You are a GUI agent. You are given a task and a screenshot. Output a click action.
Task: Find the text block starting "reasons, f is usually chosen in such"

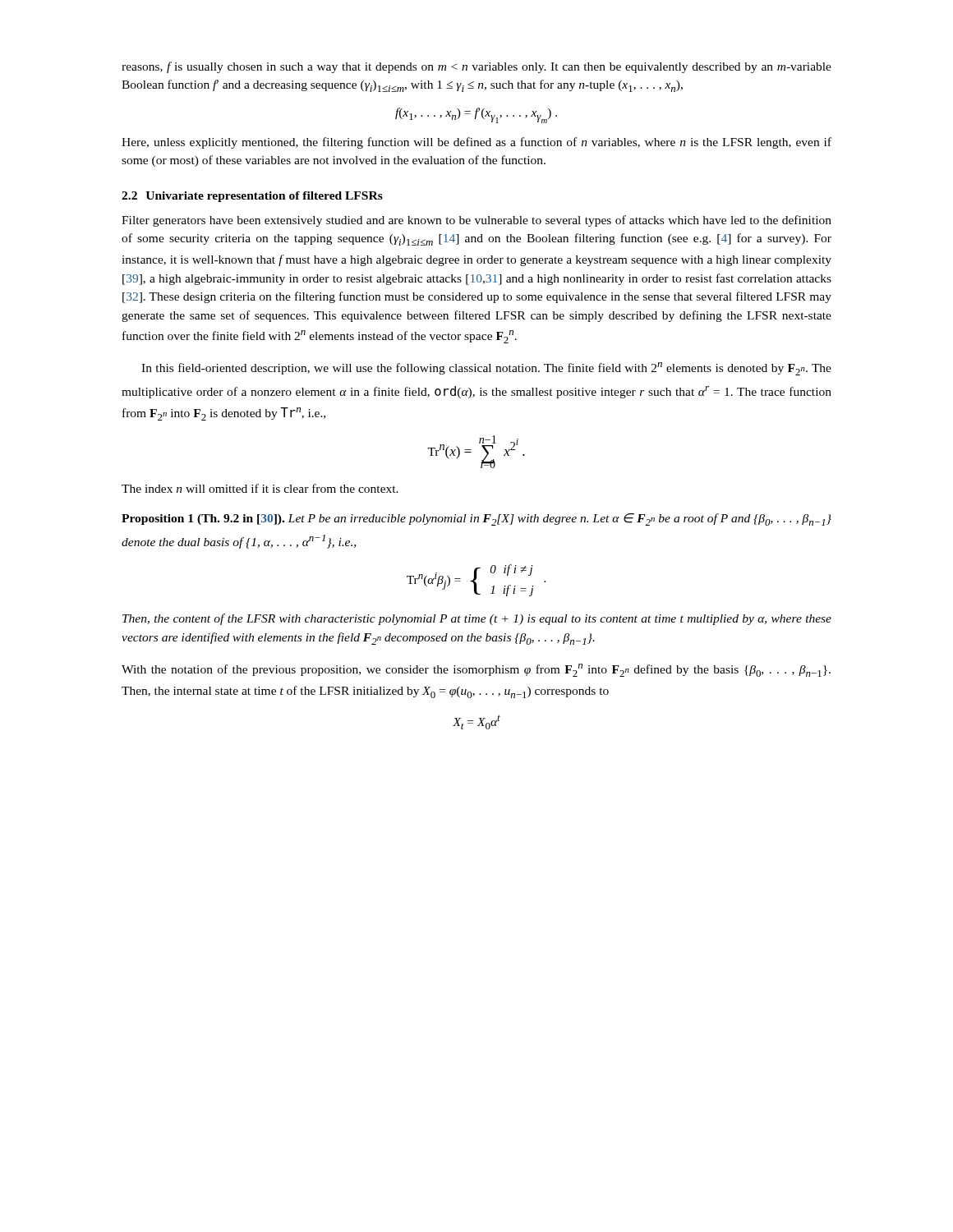tap(476, 77)
